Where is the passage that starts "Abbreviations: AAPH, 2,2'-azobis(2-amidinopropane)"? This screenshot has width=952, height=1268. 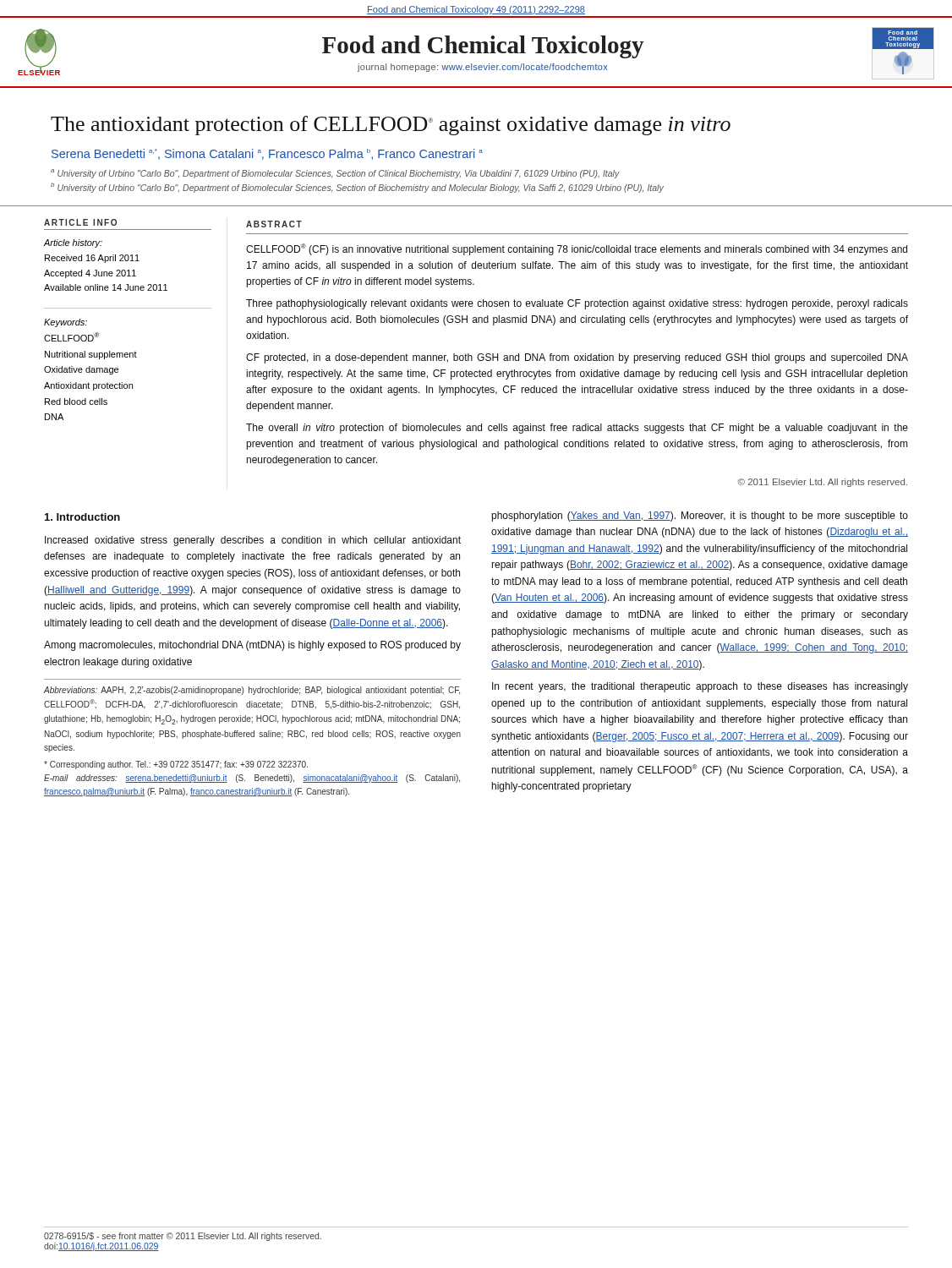click(x=252, y=719)
